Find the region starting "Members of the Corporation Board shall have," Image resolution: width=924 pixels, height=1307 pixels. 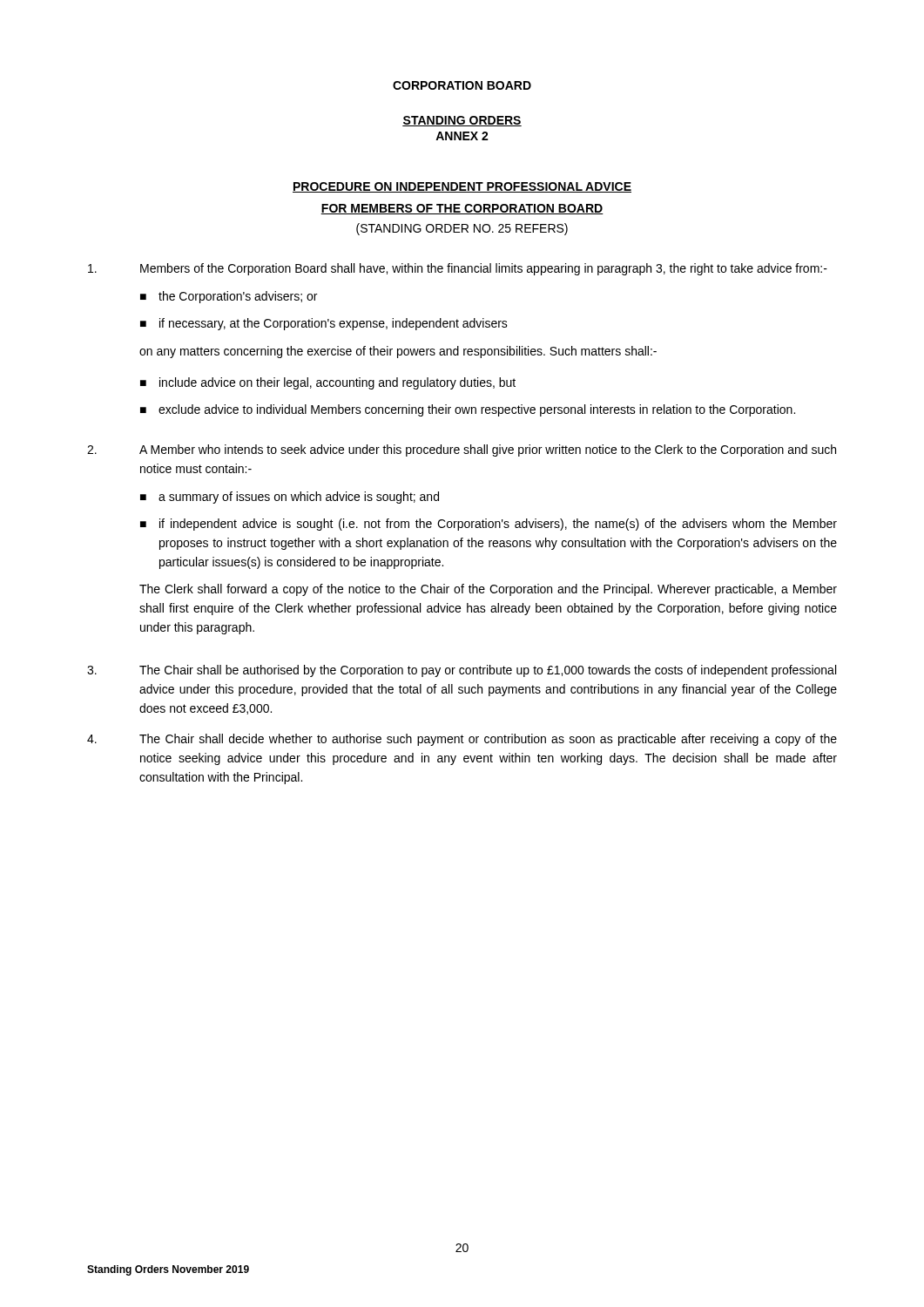coord(462,344)
